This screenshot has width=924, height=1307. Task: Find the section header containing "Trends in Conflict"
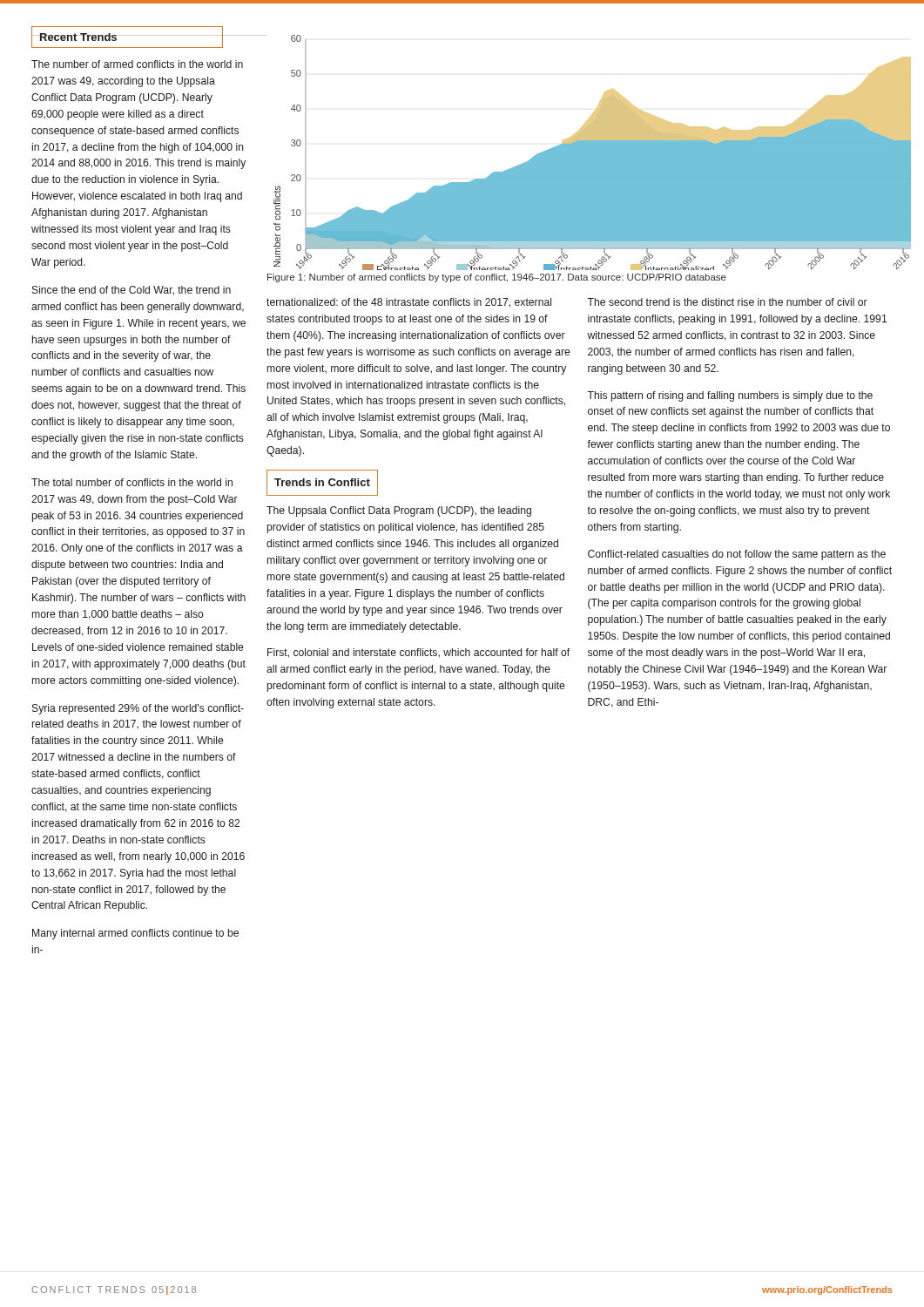[322, 482]
